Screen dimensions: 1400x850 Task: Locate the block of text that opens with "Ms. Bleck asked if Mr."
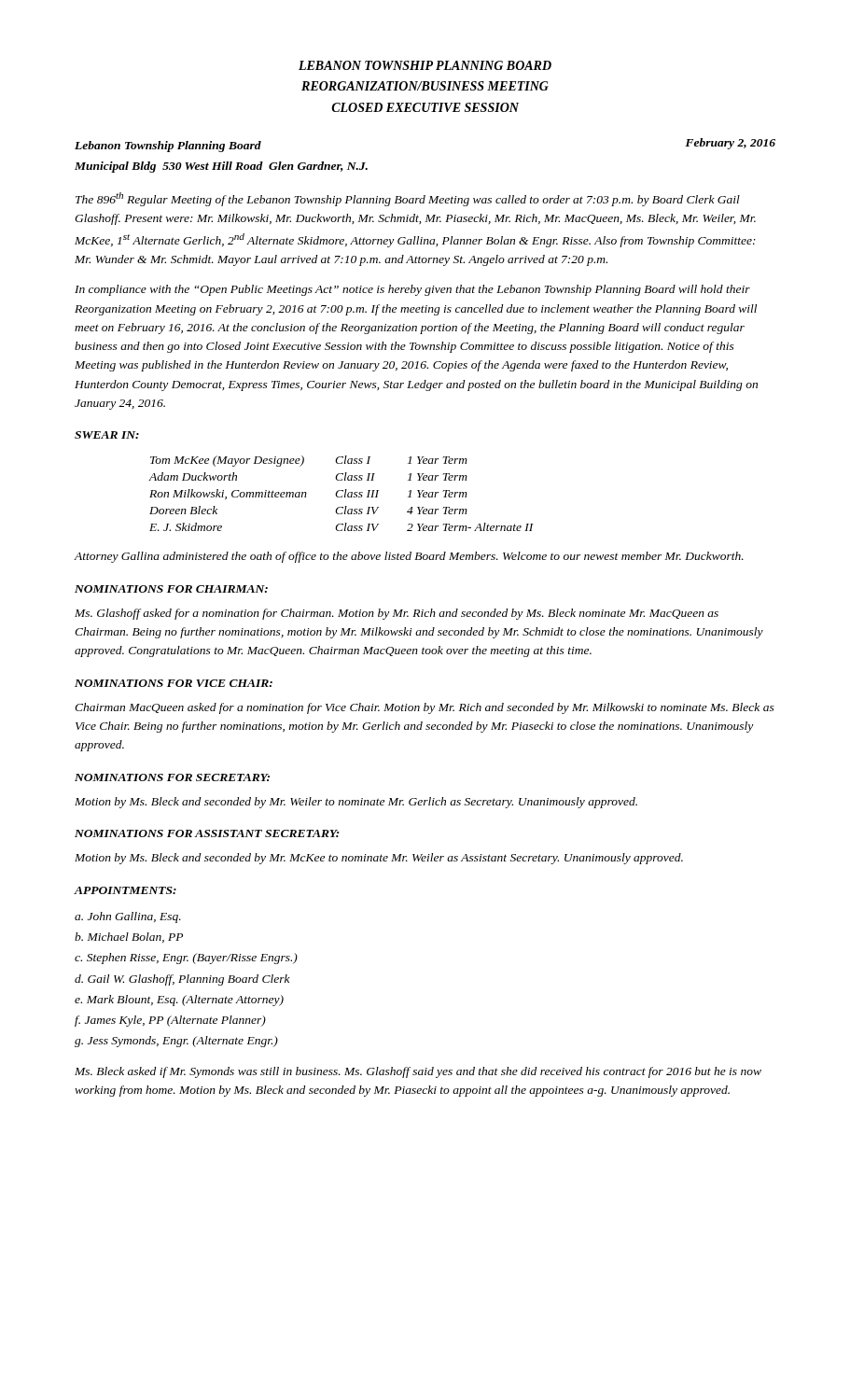tap(425, 1081)
